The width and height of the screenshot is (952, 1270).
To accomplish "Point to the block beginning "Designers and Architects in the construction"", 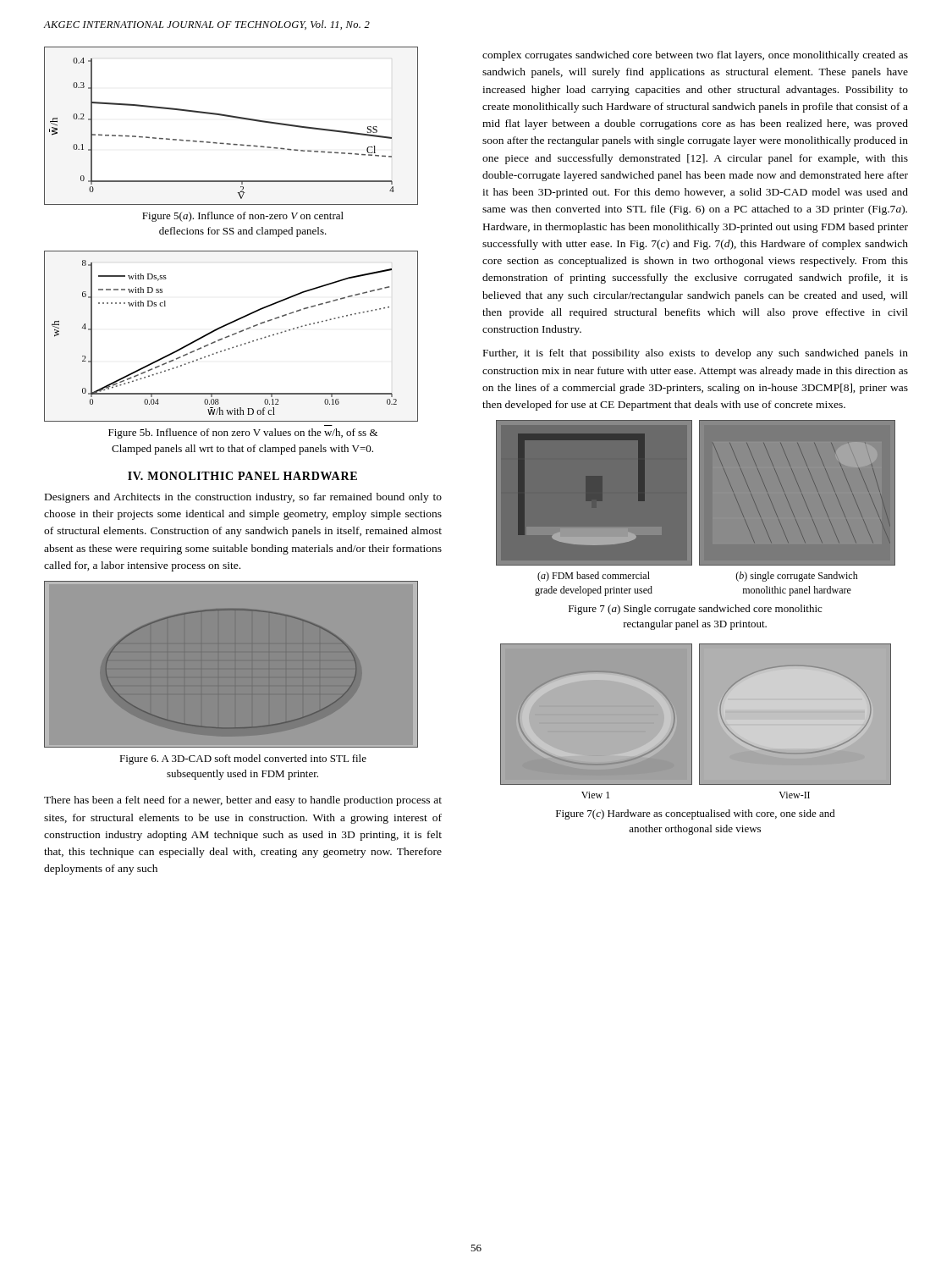I will click(243, 531).
